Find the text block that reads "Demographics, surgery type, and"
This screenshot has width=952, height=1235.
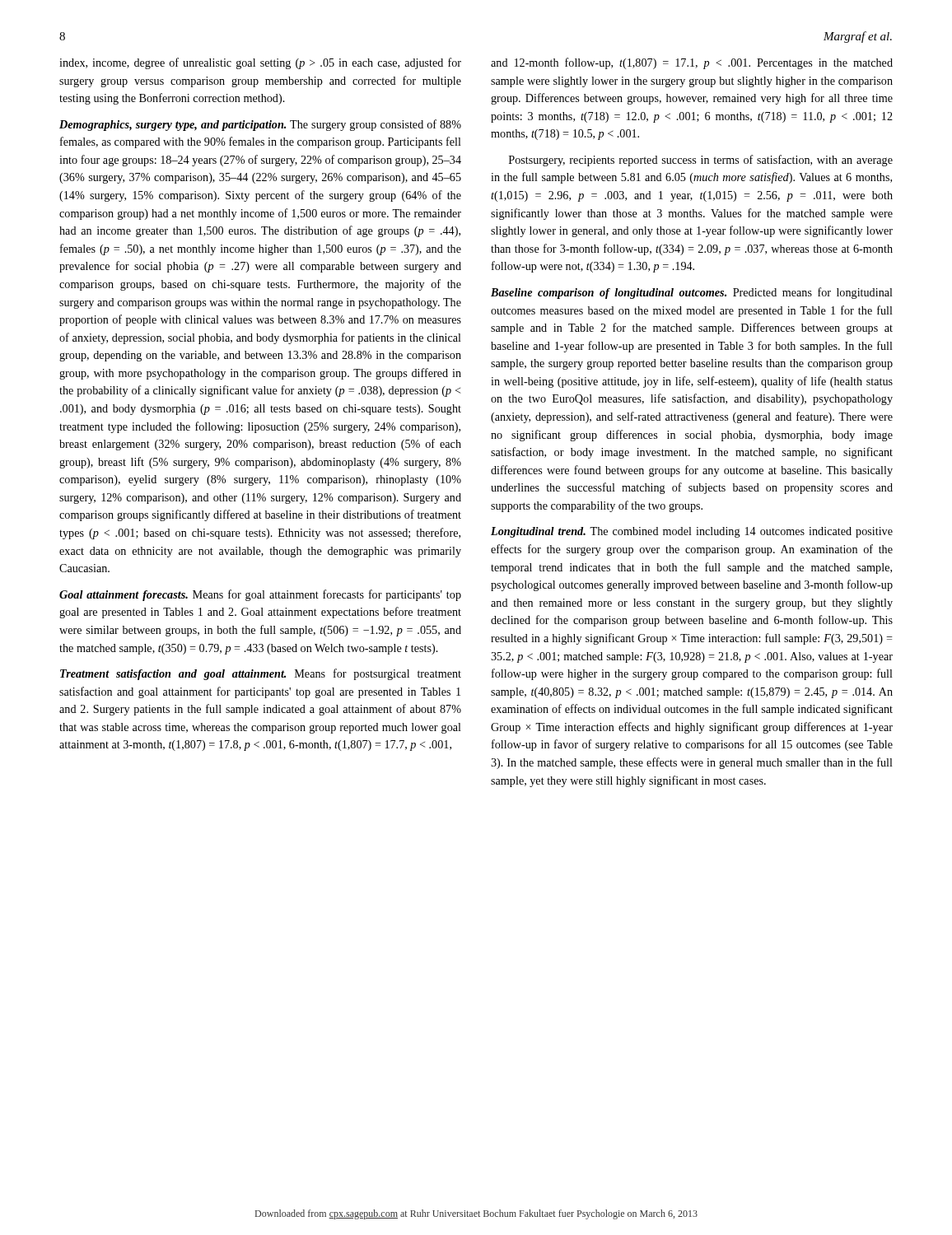coord(260,347)
